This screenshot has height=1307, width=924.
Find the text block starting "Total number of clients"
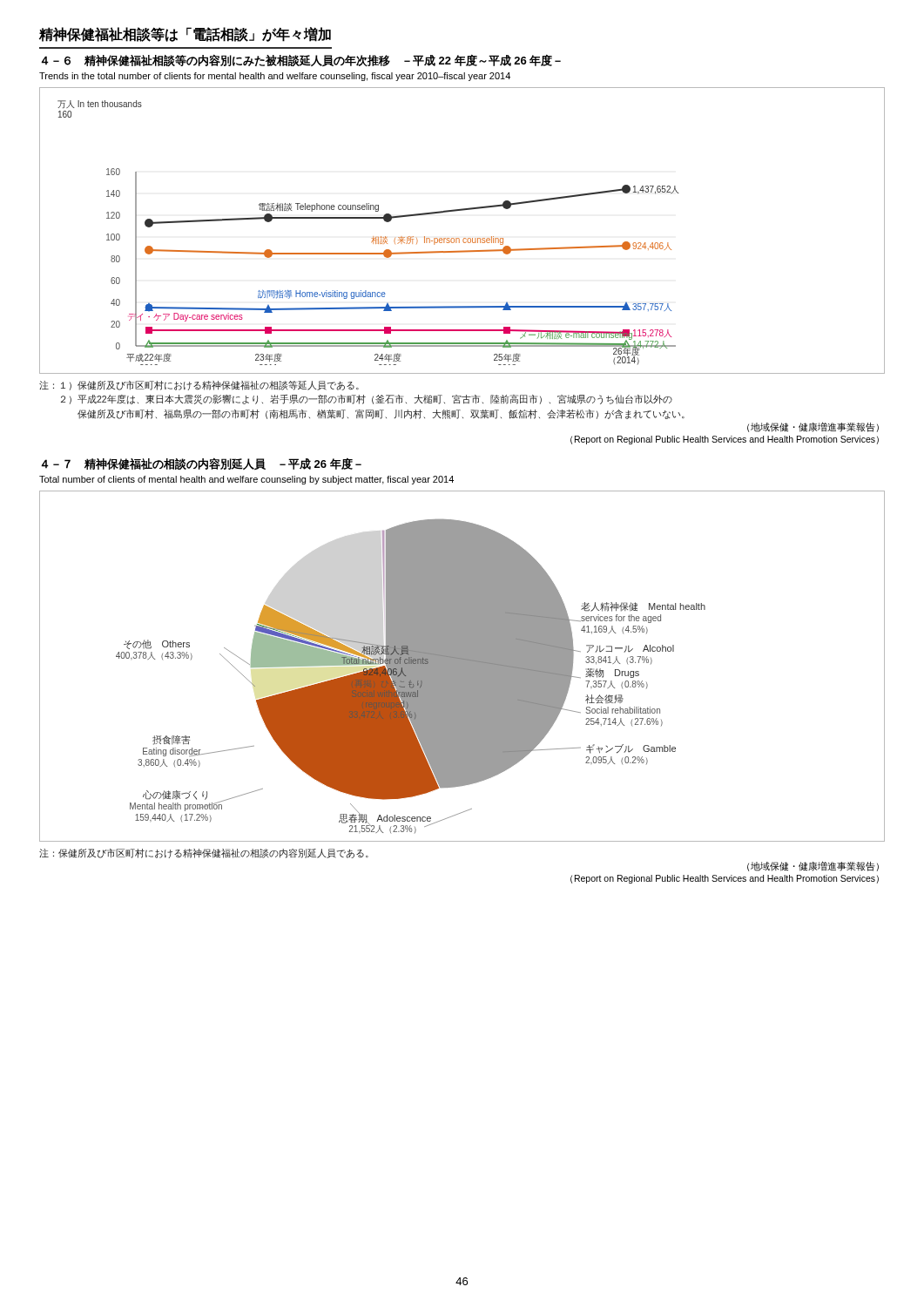(247, 479)
